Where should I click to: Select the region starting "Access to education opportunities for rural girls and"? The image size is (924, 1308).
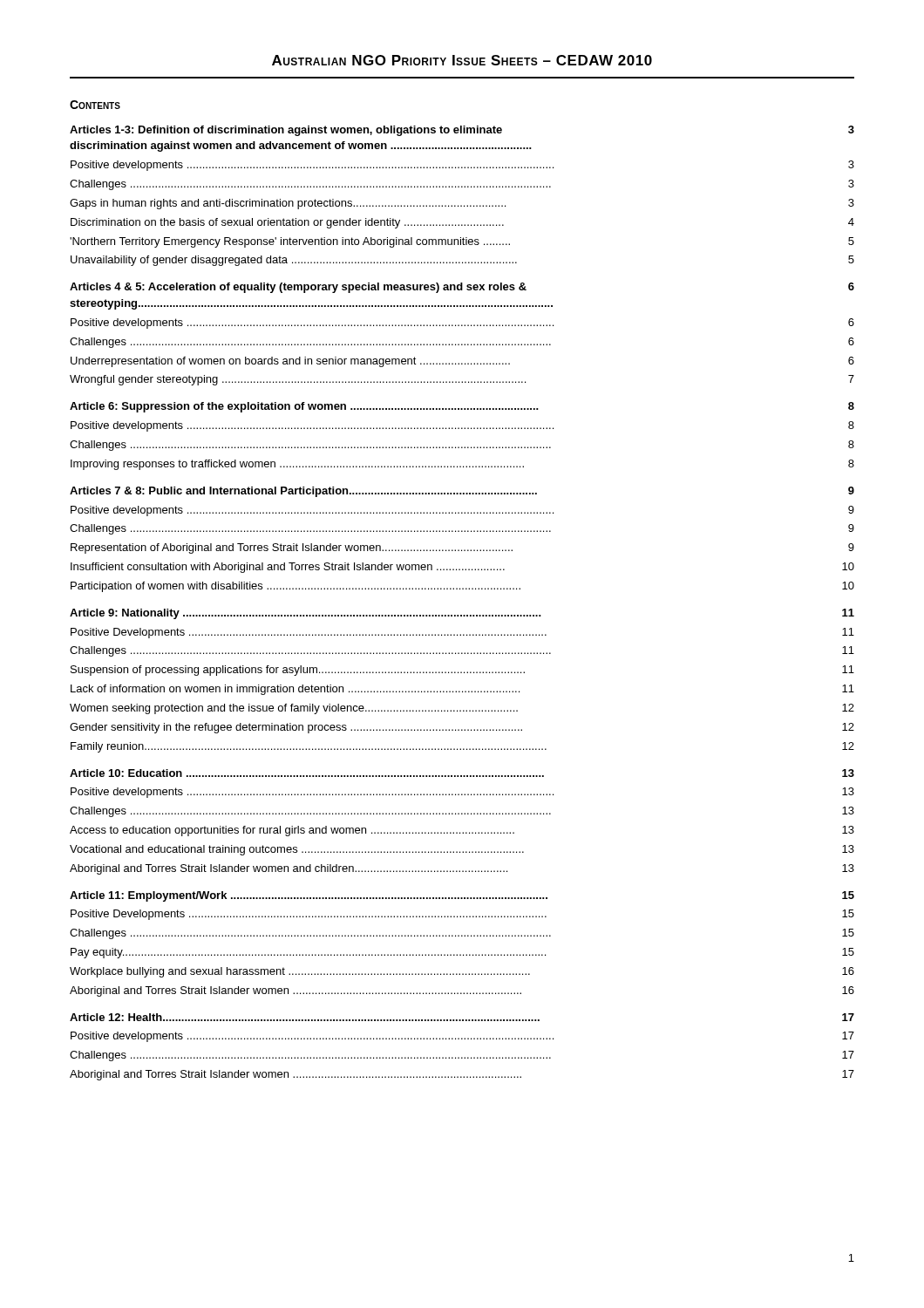pos(462,831)
